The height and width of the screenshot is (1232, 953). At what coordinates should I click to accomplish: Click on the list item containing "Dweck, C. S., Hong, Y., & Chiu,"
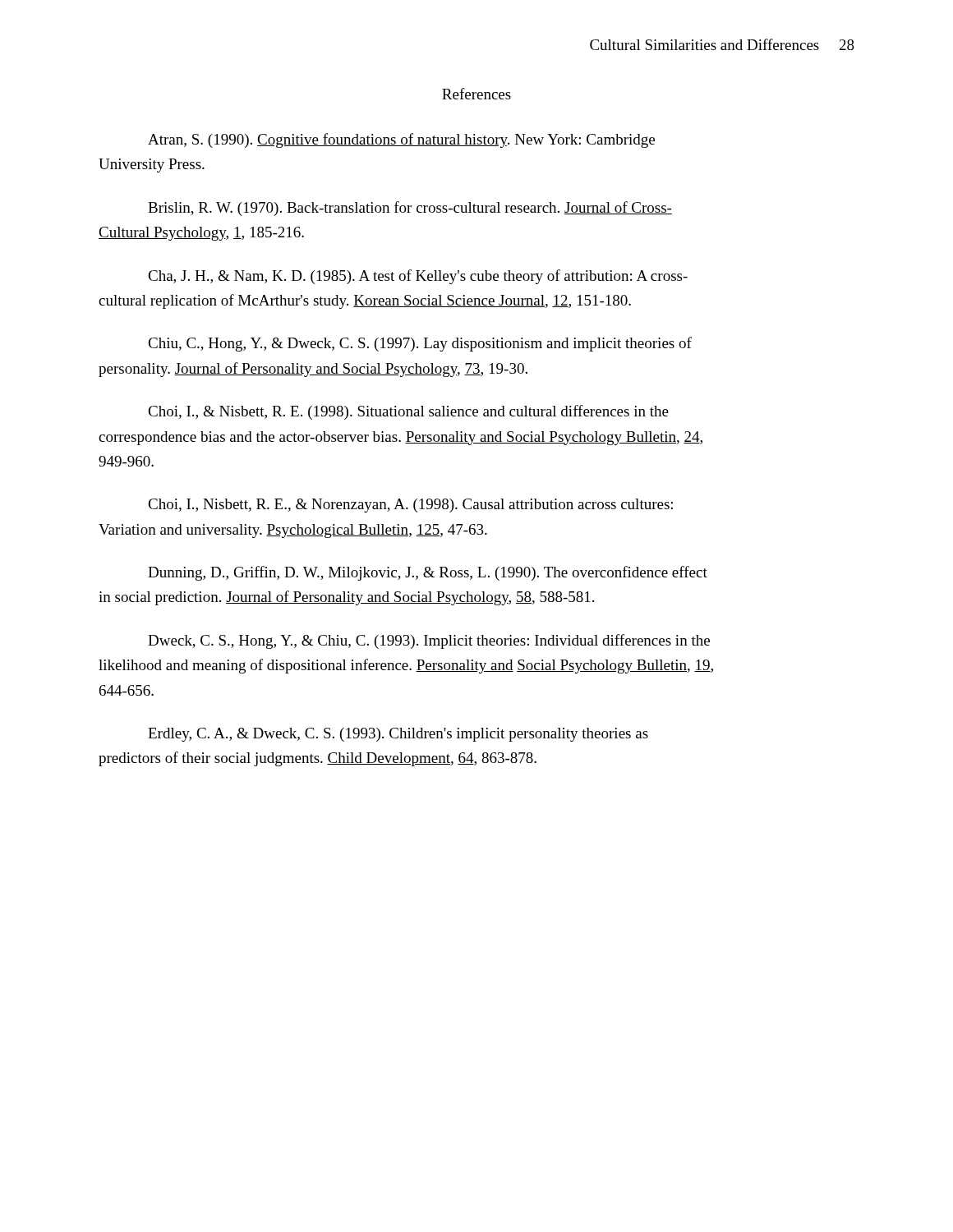476,666
